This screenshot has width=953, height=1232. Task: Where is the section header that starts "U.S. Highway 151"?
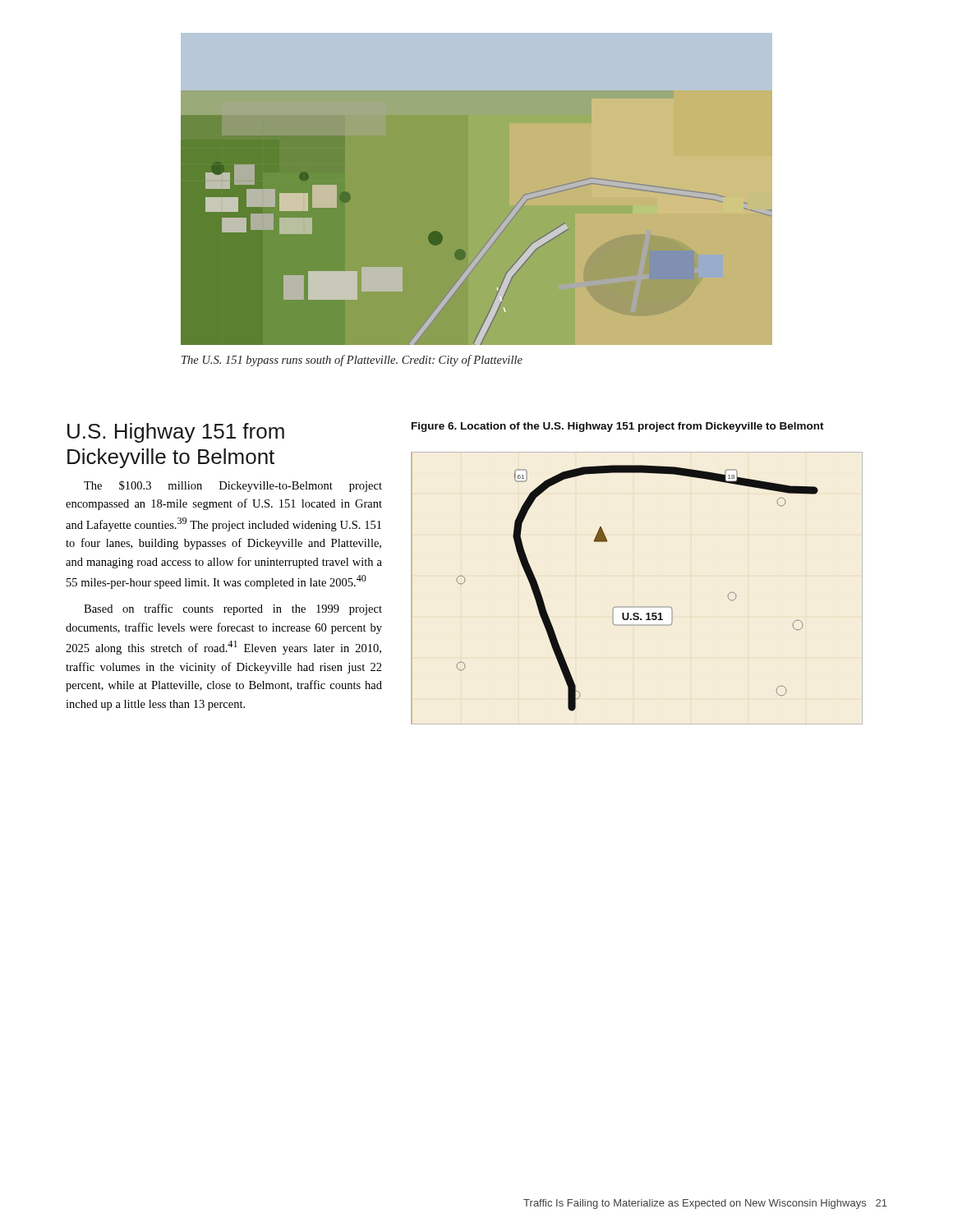pyautogui.click(x=222, y=445)
